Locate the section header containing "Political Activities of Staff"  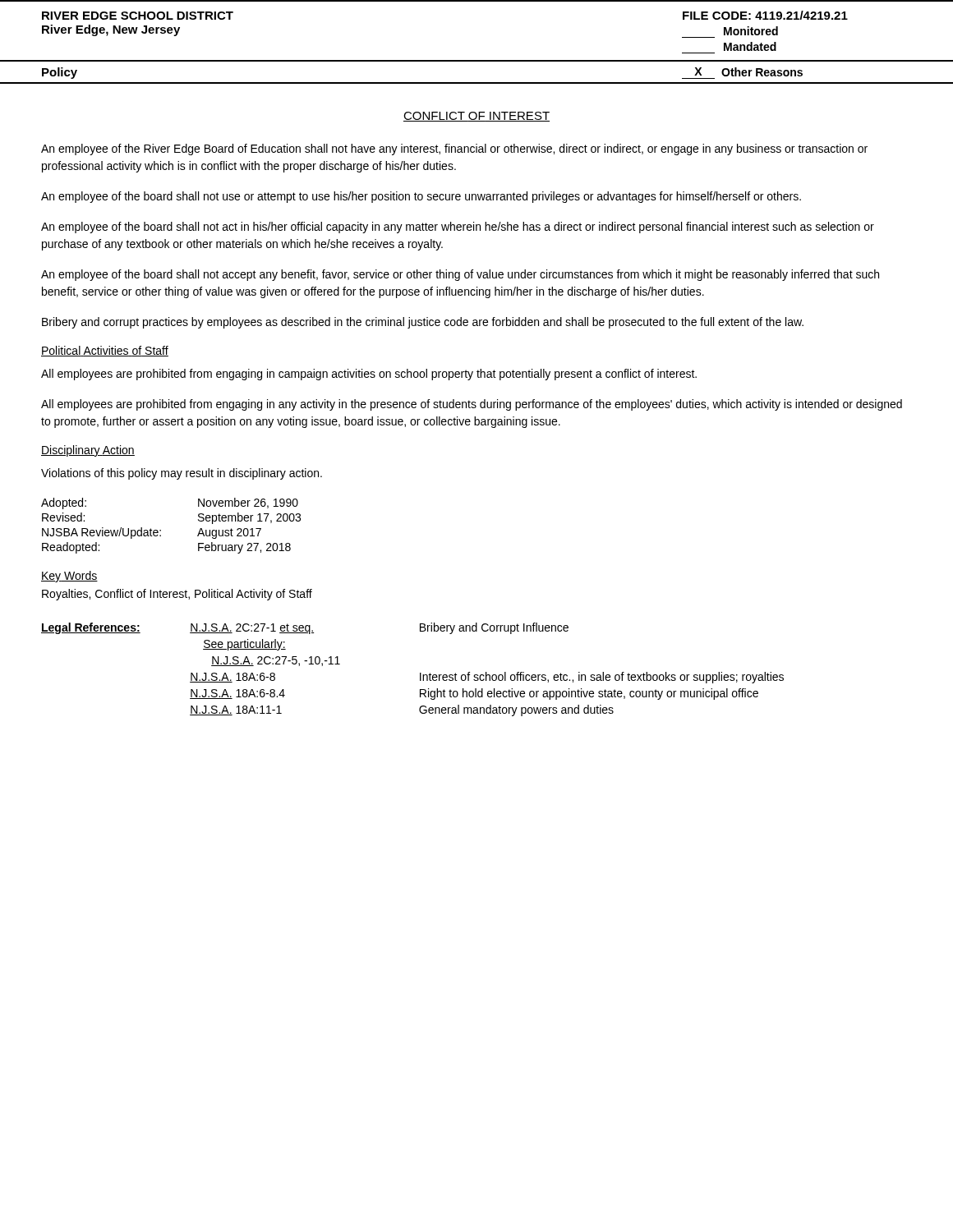105,351
